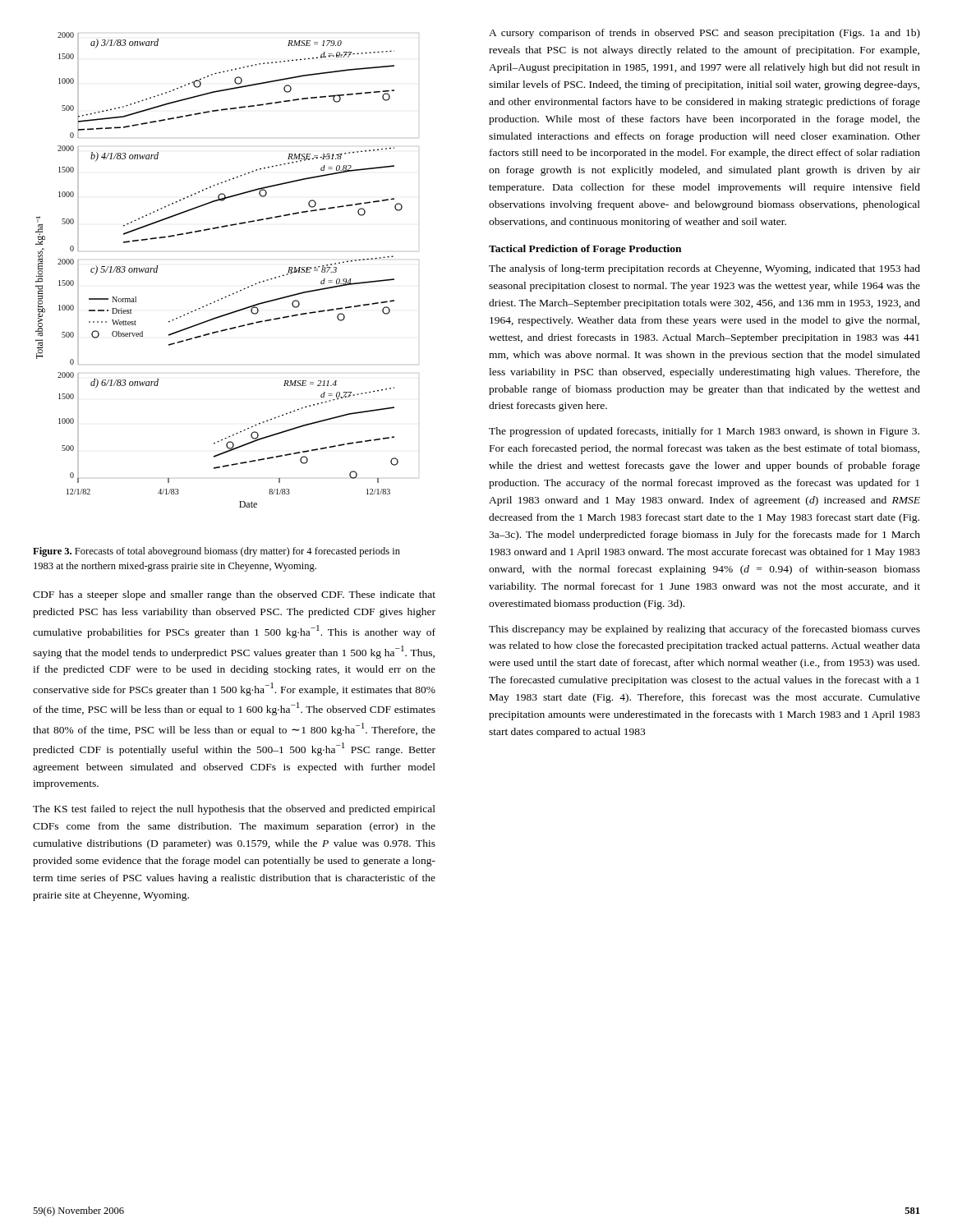Locate the element starting "Figure 3. Forecasts of total aboveground biomass (dry"
The height and width of the screenshot is (1232, 953).
[x=216, y=559]
